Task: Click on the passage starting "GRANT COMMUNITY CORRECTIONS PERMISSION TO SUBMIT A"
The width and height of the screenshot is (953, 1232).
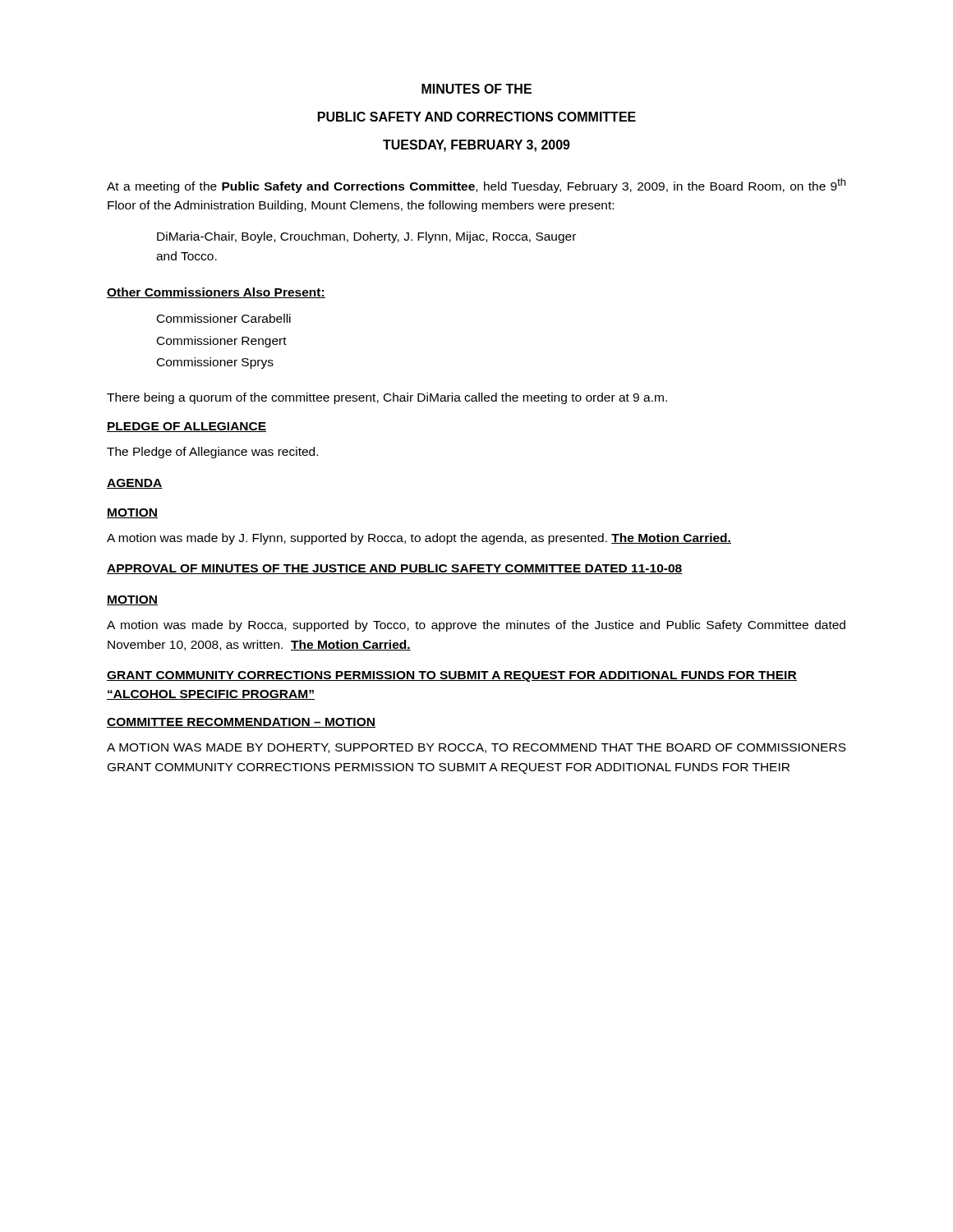Action: [452, 684]
